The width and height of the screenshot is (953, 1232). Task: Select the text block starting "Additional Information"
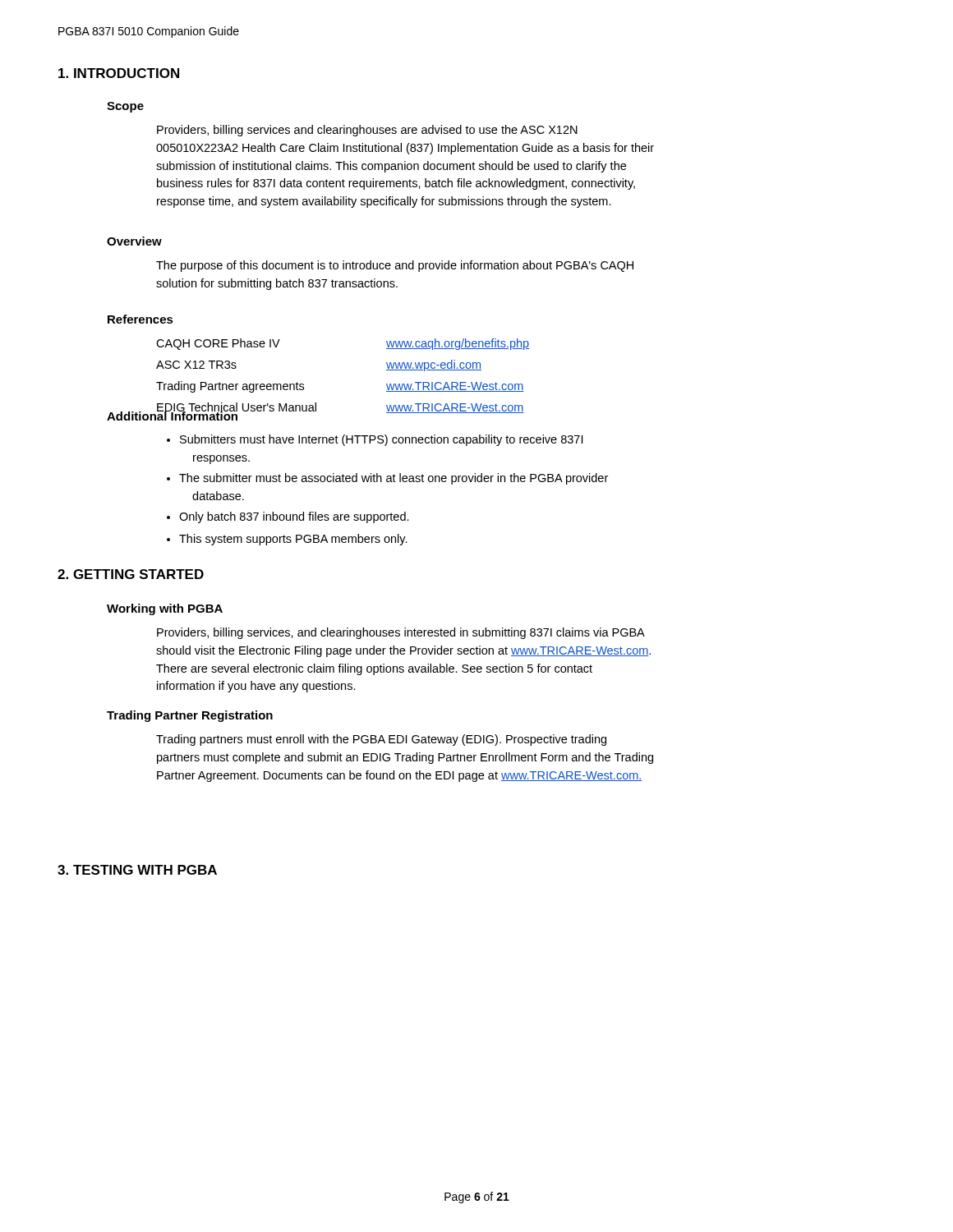[x=173, y=416]
